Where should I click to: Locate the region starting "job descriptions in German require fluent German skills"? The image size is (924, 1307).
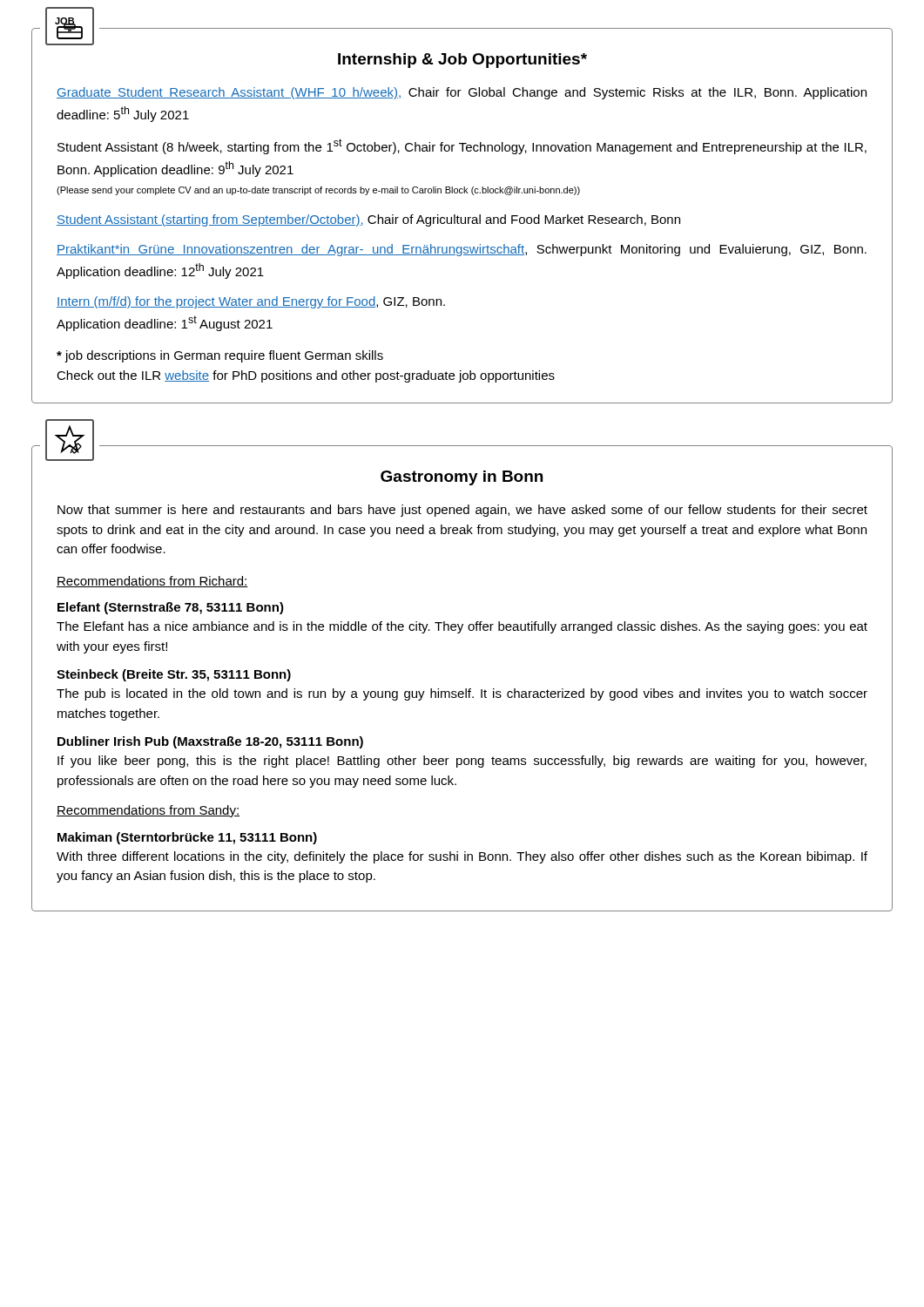coord(306,365)
